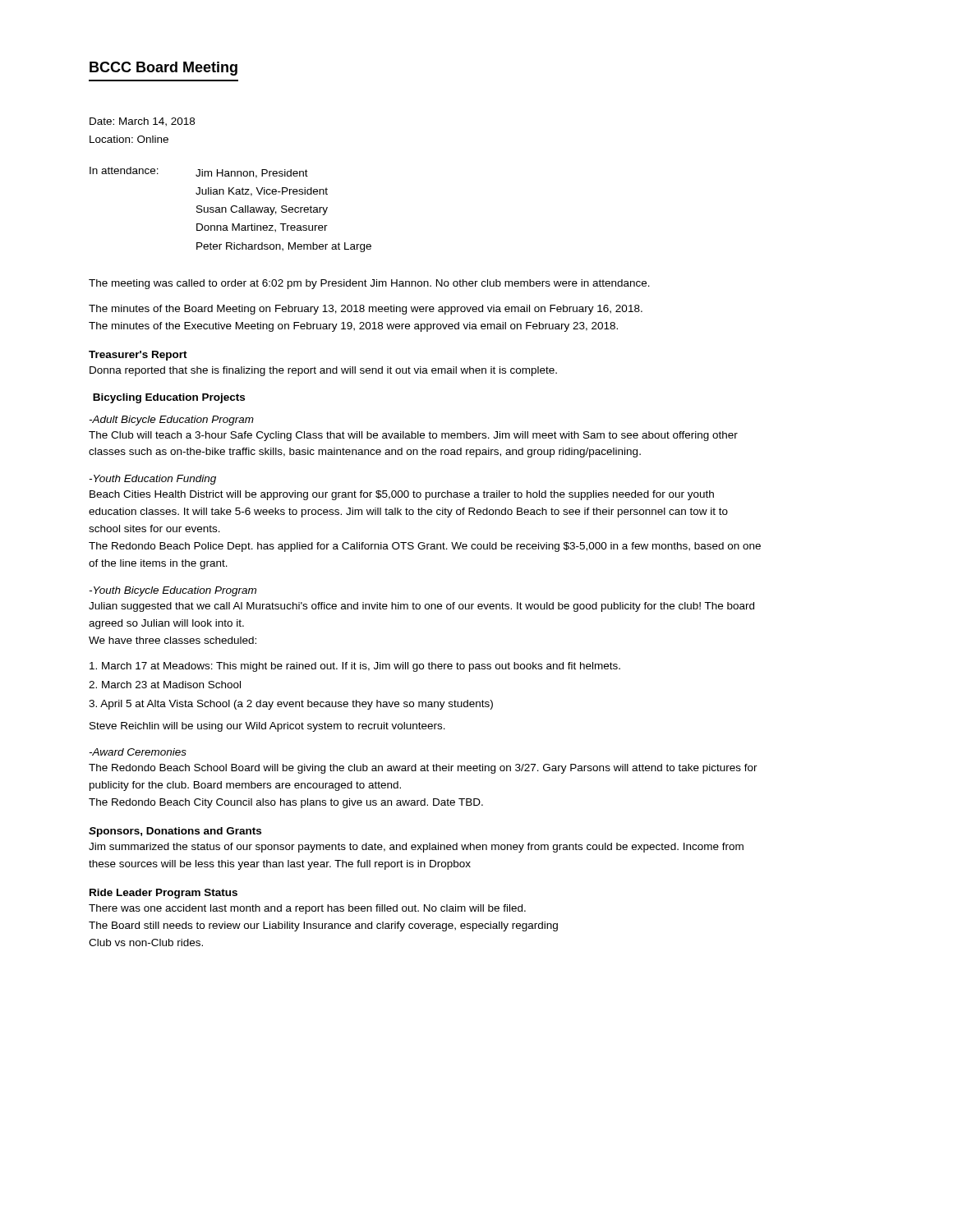This screenshot has height=1232, width=953.
Task: Find the block on this page that starts "There was one accident last month and a"
Action: click(x=324, y=925)
